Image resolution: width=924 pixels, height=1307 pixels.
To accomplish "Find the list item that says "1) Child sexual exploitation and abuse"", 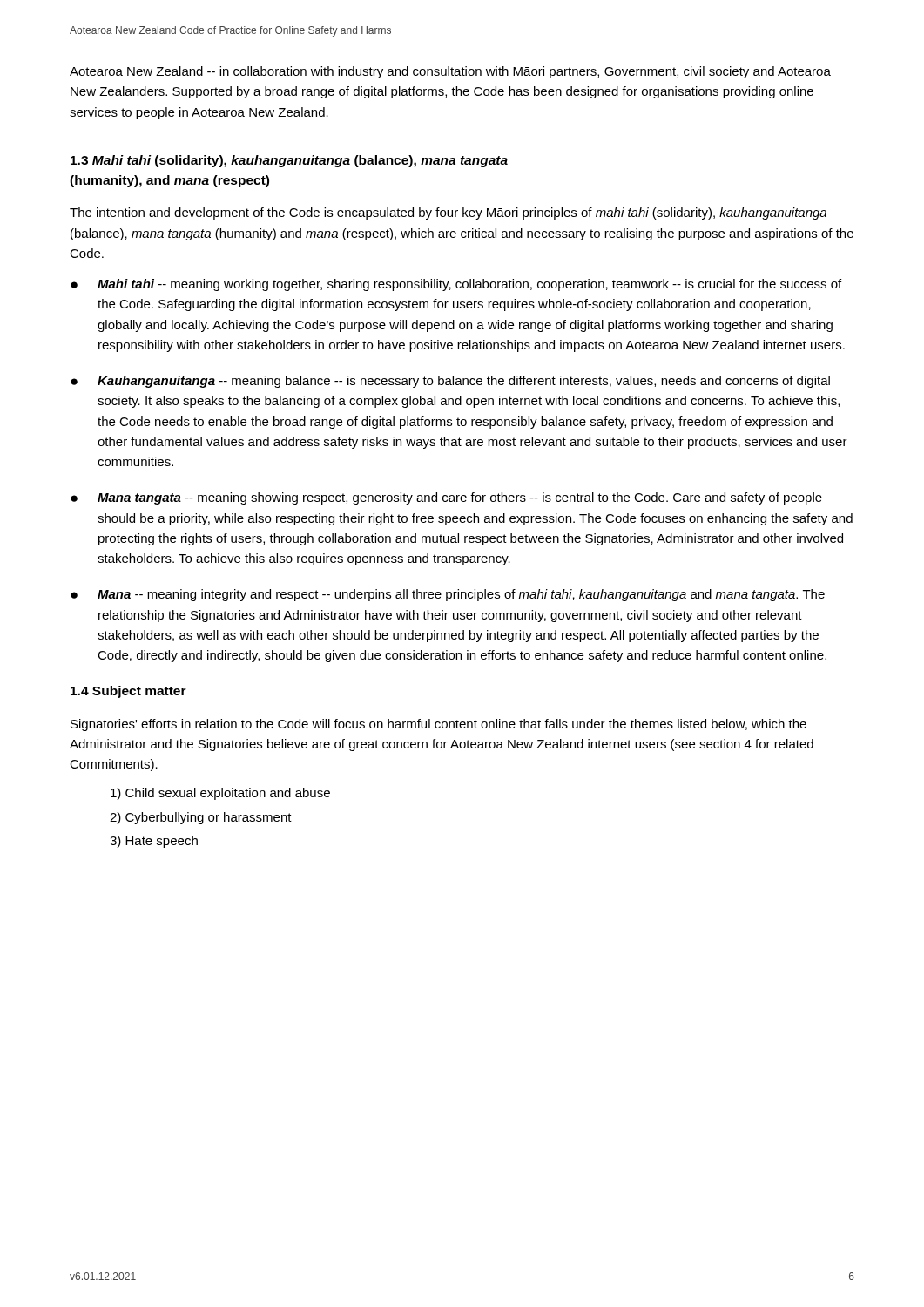I will click(x=220, y=793).
